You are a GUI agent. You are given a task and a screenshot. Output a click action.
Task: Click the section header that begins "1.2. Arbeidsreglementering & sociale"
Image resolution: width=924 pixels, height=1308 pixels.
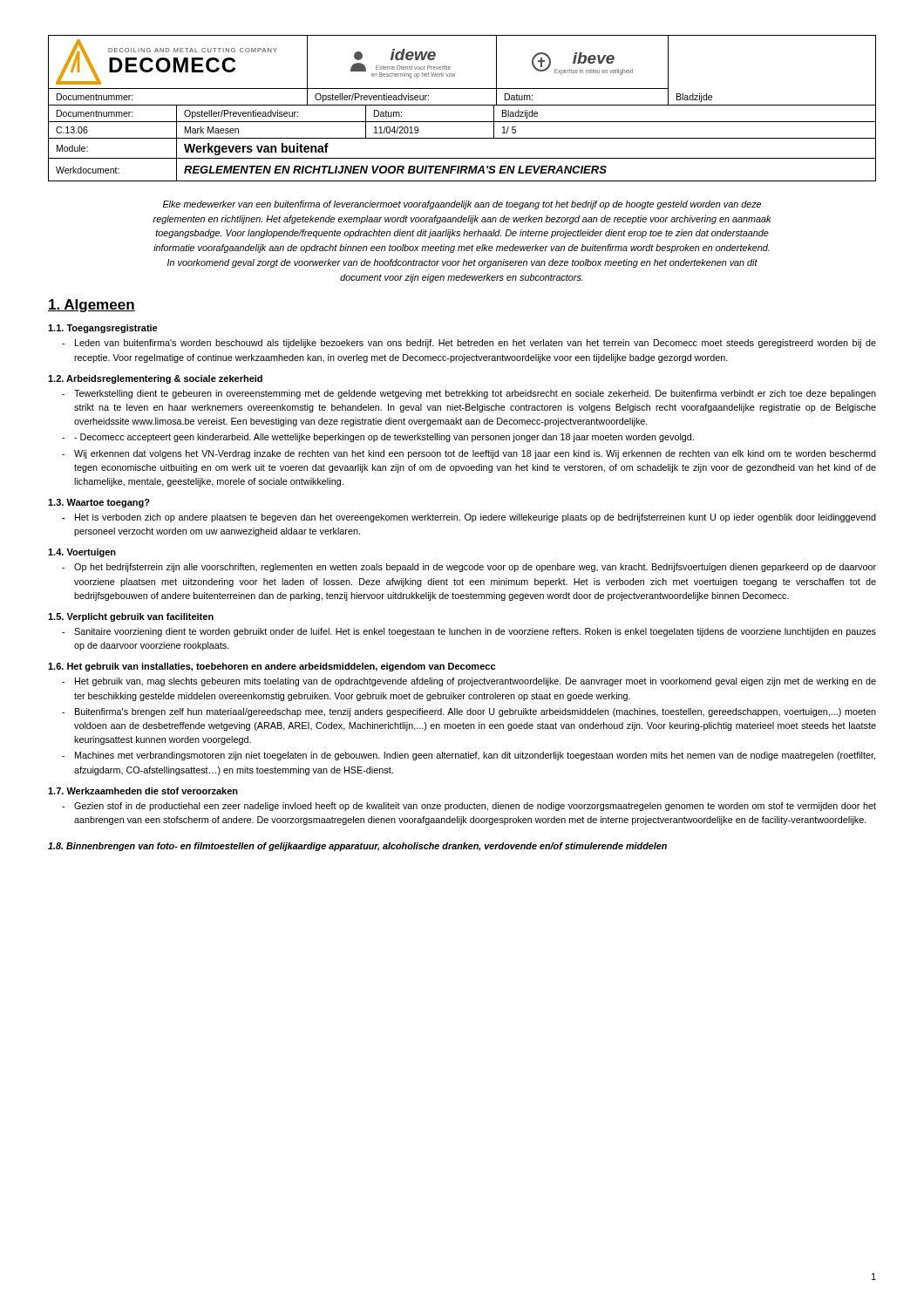point(155,378)
